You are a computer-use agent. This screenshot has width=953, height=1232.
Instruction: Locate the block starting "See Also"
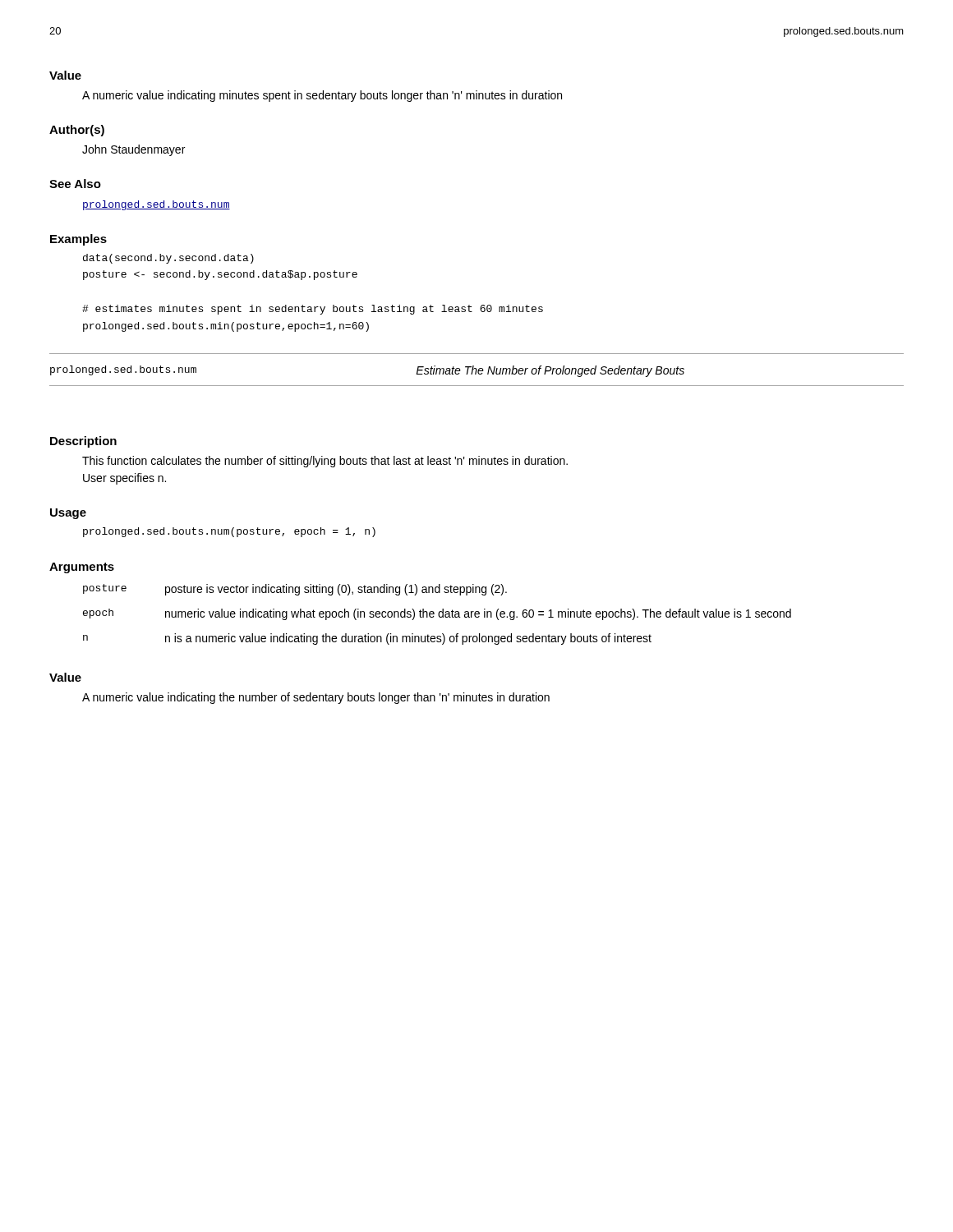tap(75, 184)
